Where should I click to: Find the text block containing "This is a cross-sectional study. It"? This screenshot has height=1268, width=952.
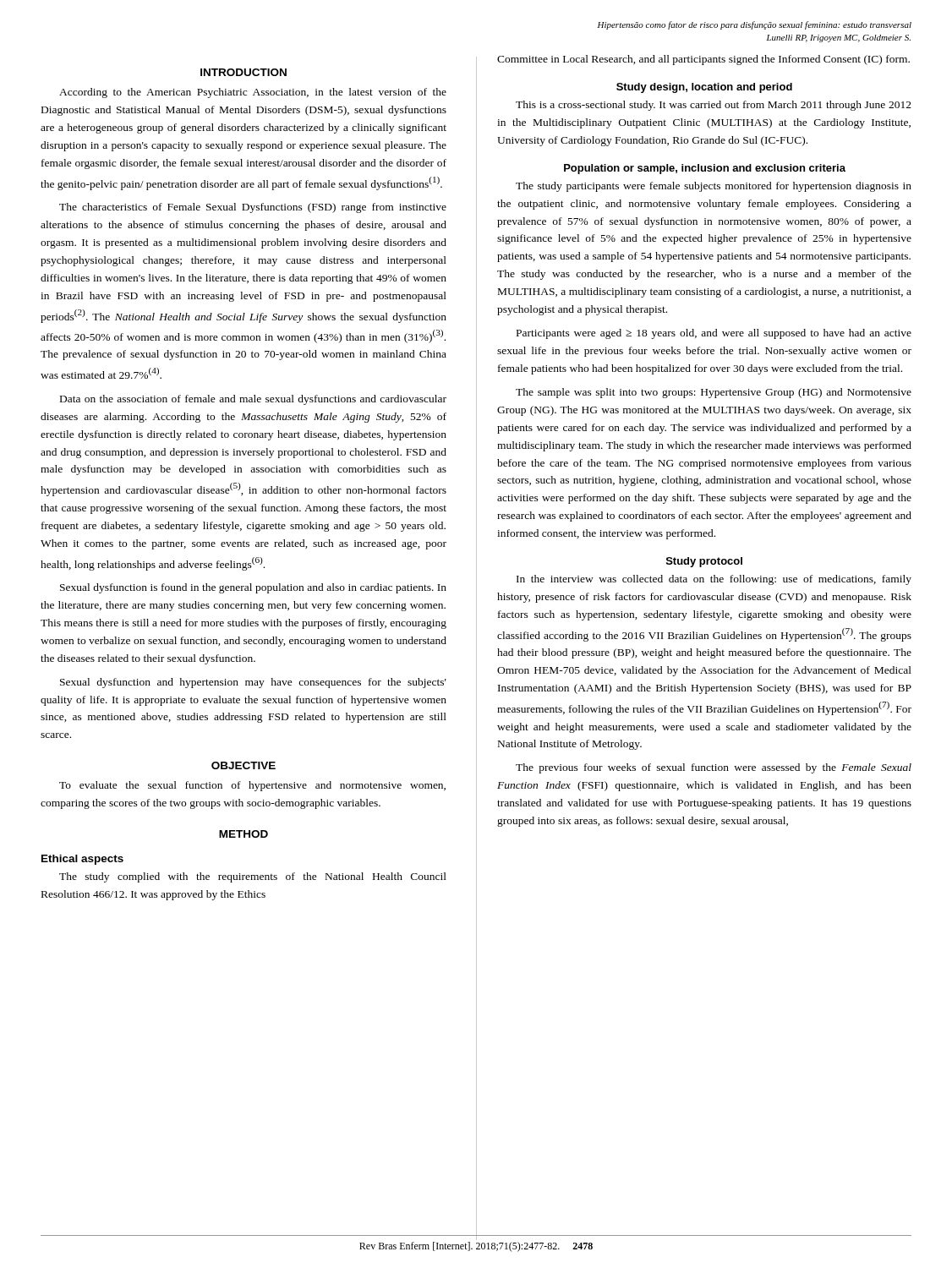[704, 123]
